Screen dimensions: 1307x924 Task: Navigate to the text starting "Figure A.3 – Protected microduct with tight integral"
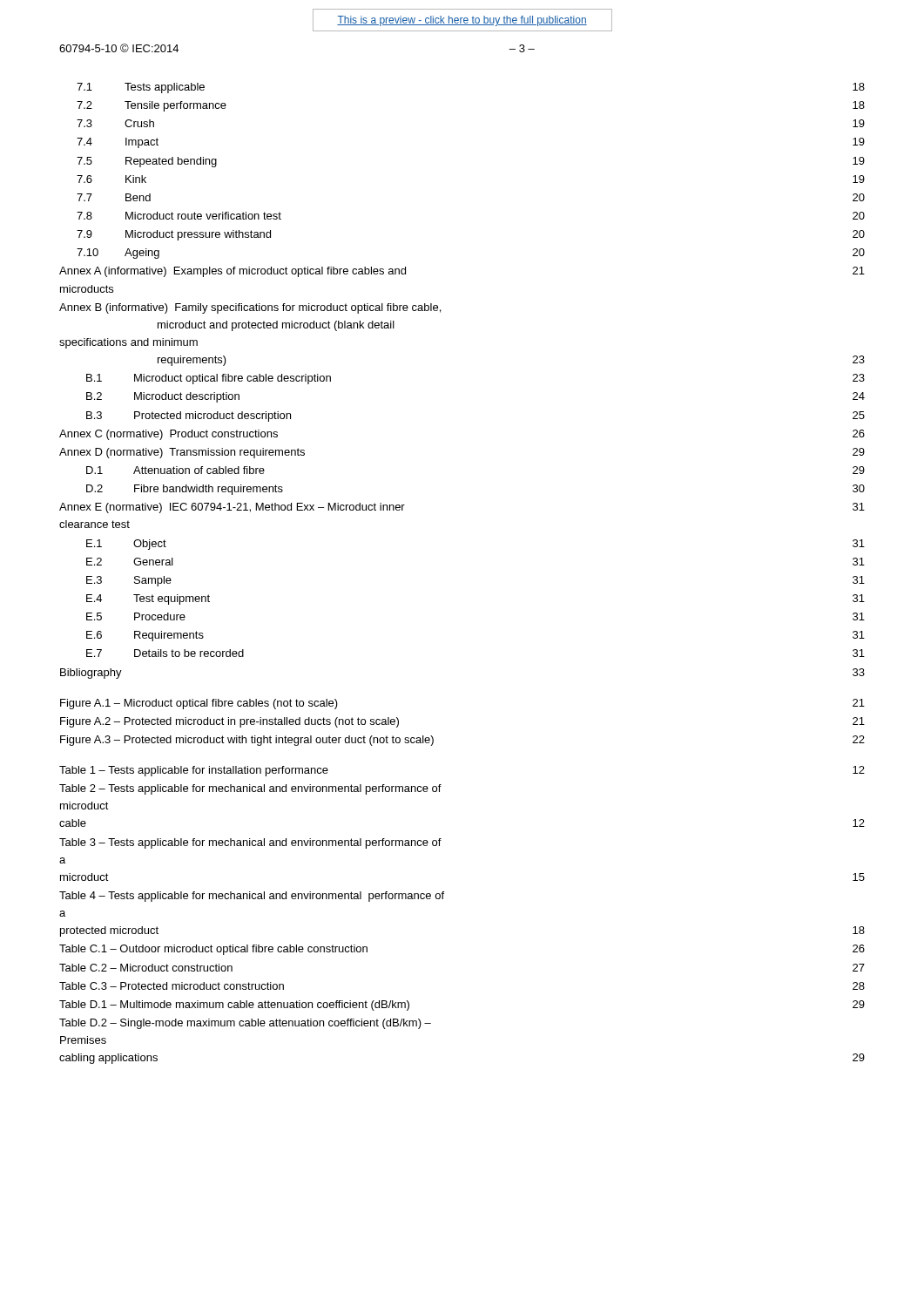(x=252, y=740)
